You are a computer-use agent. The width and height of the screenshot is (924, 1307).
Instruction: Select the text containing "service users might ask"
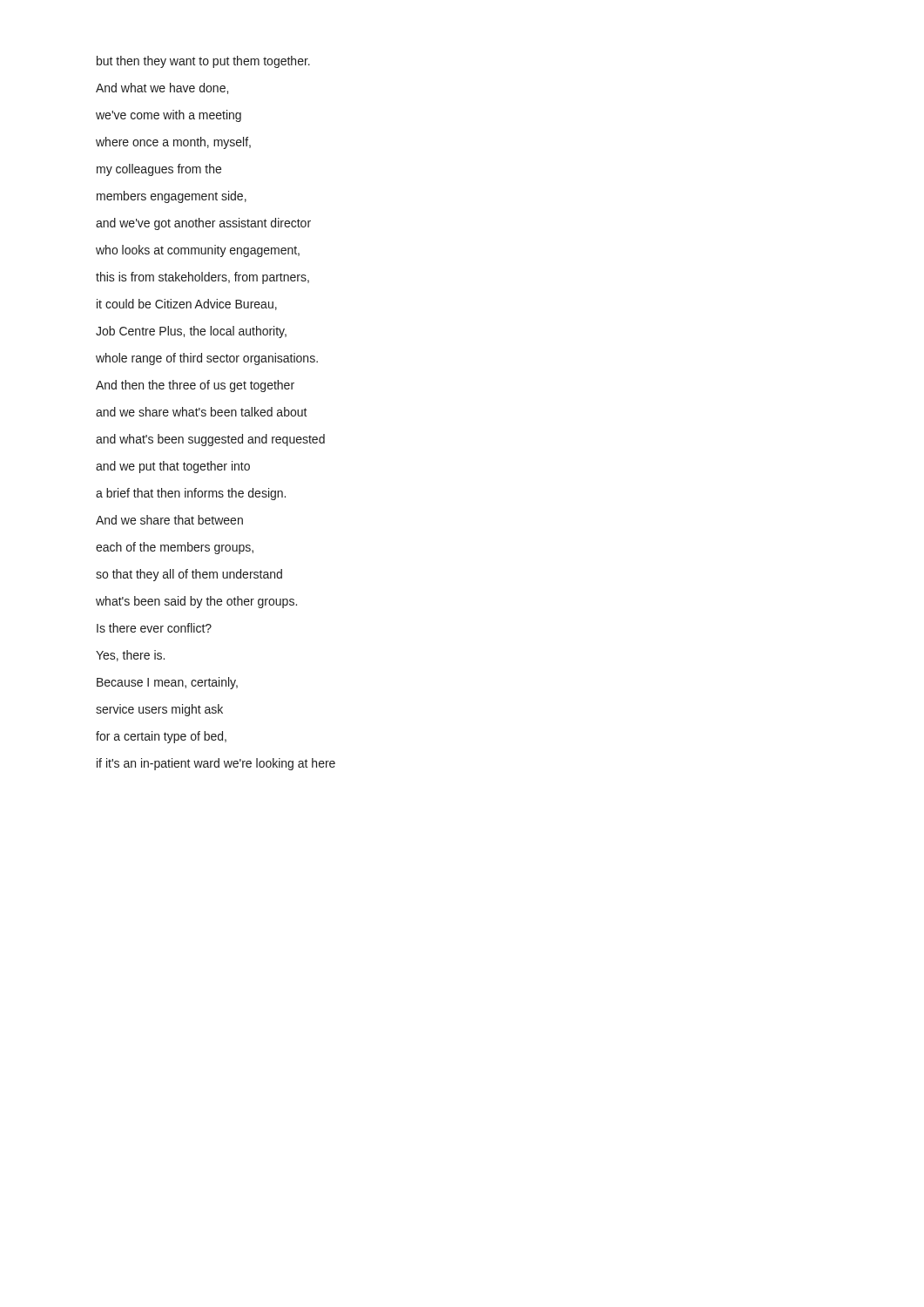pyautogui.click(x=159, y=710)
